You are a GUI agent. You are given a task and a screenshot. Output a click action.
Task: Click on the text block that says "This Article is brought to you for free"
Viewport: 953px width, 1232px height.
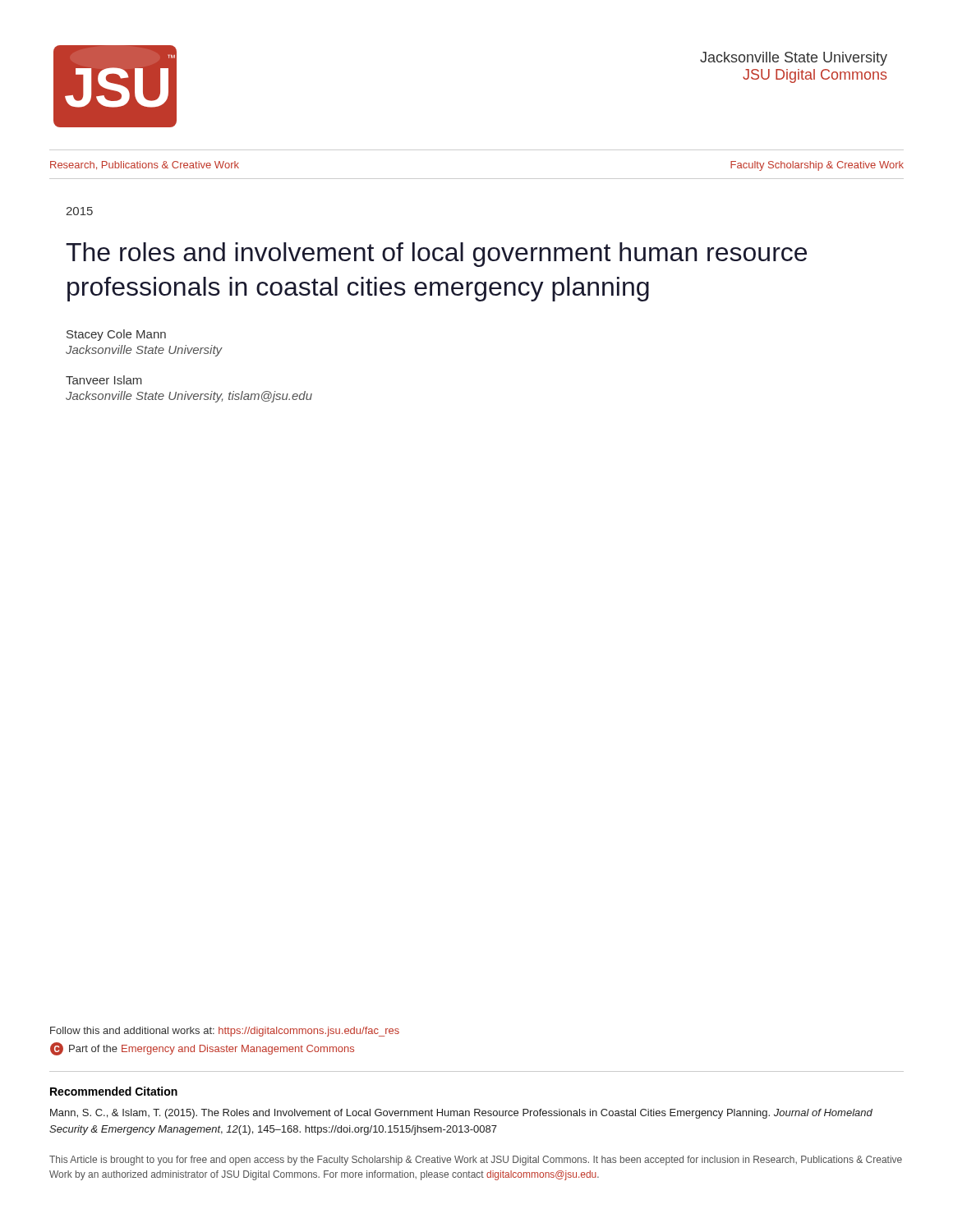click(x=476, y=1167)
